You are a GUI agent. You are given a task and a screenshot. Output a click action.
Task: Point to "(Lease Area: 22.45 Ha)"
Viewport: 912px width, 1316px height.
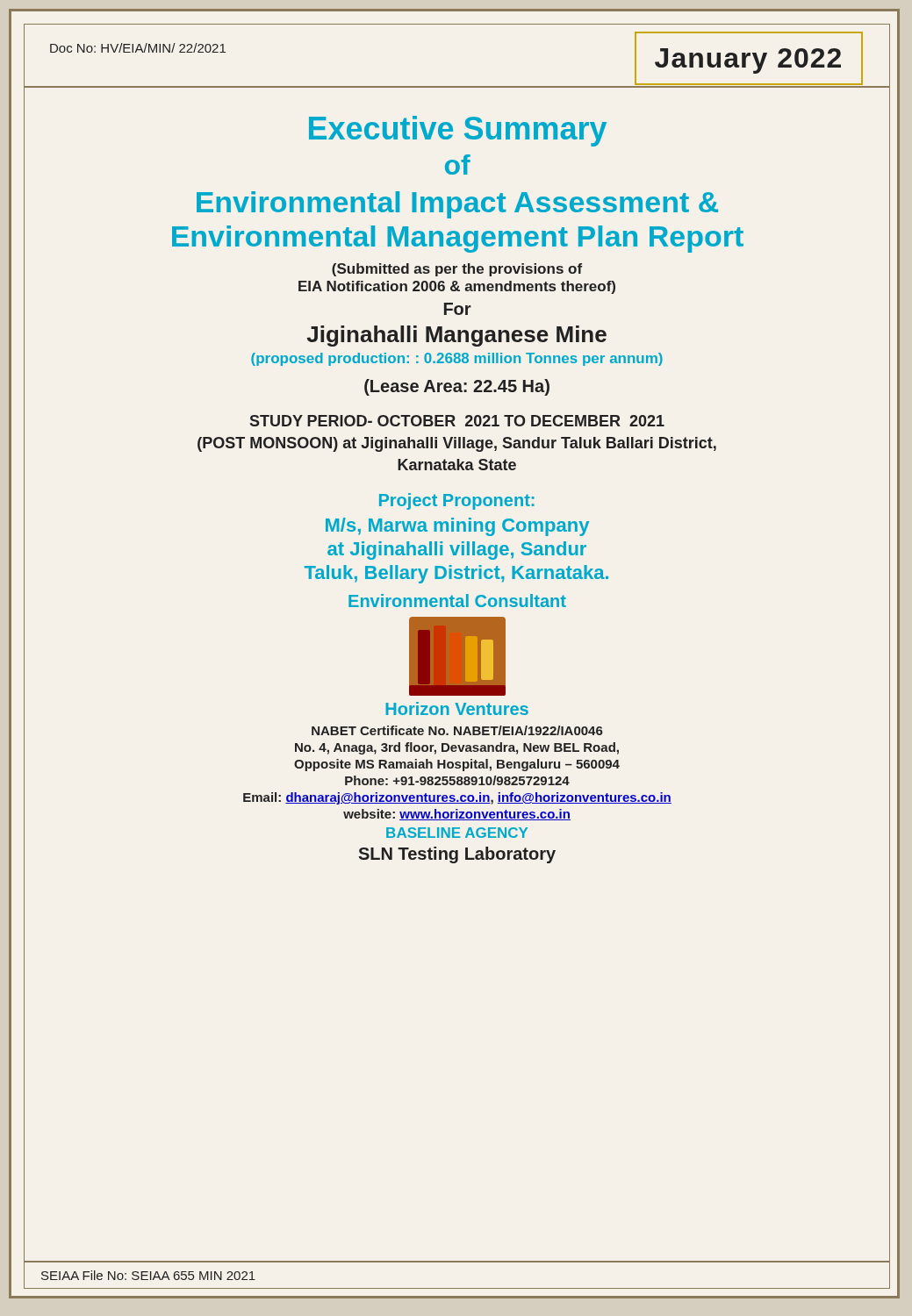coord(457,386)
